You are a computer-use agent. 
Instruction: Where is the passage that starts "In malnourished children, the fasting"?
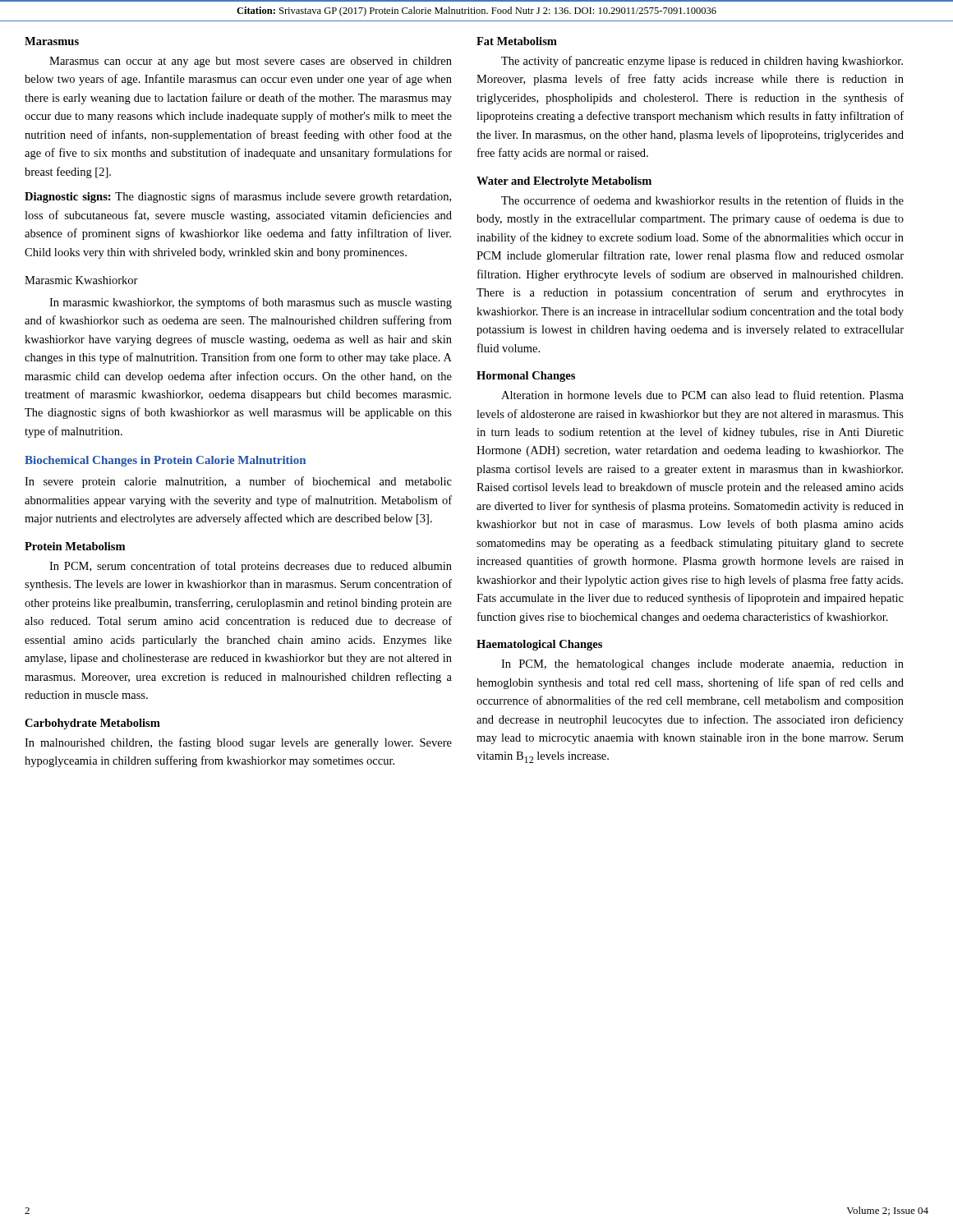tap(238, 752)
